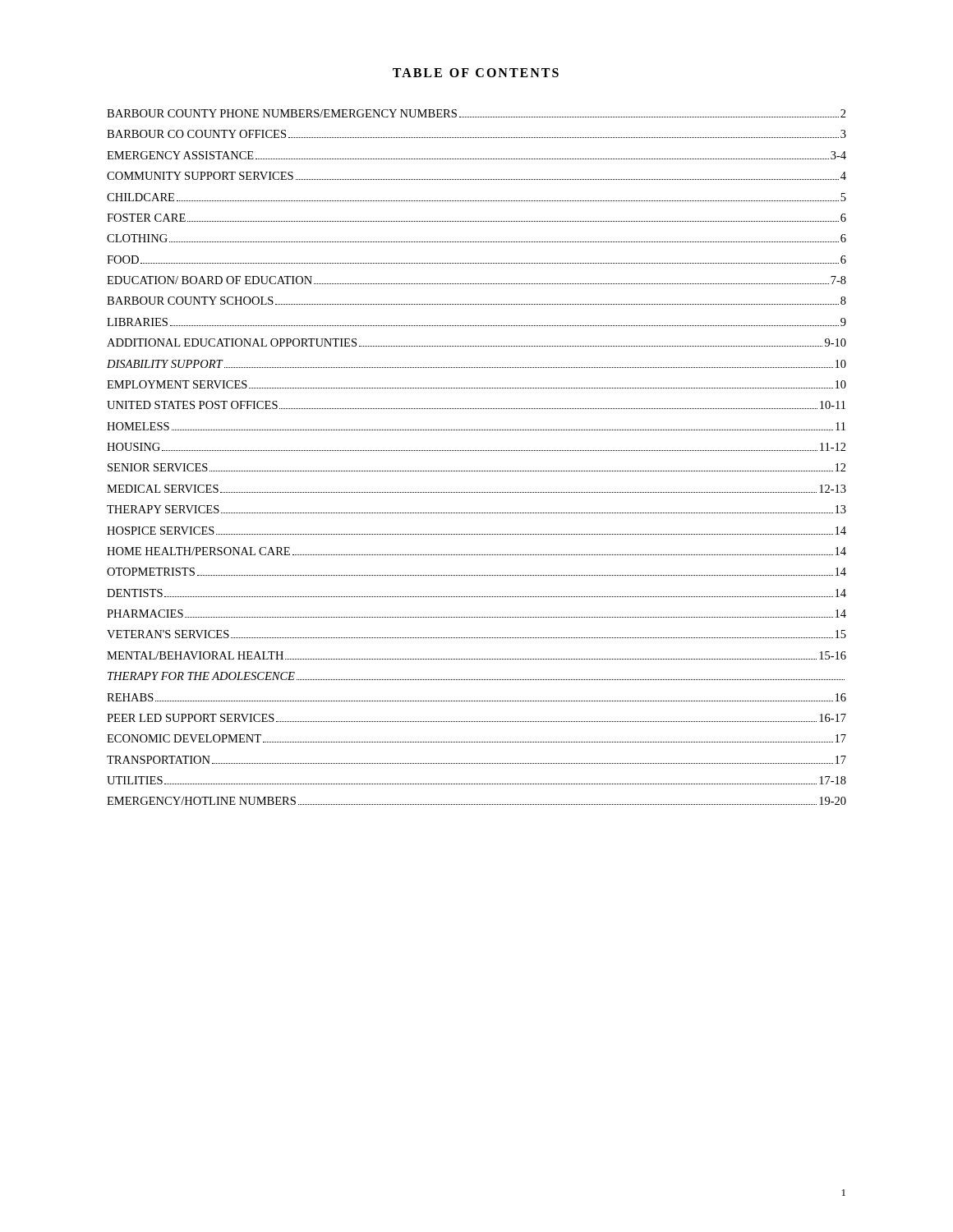The image size is (953, 1232).
Task: Point to "DISABILITY SUPPORT 10"
Action: 476,364
